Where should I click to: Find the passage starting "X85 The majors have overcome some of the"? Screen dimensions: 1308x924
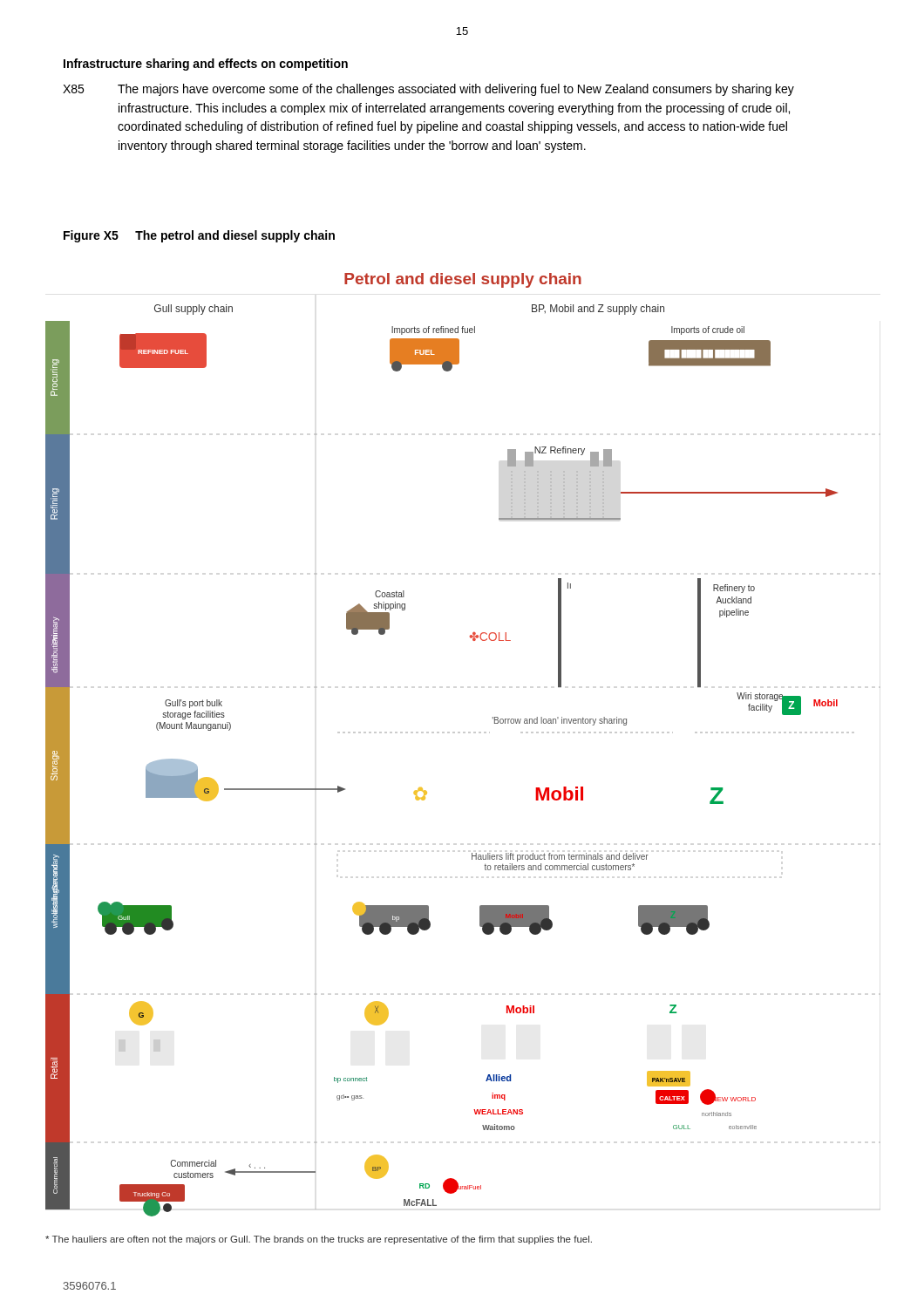pos(446,118)
